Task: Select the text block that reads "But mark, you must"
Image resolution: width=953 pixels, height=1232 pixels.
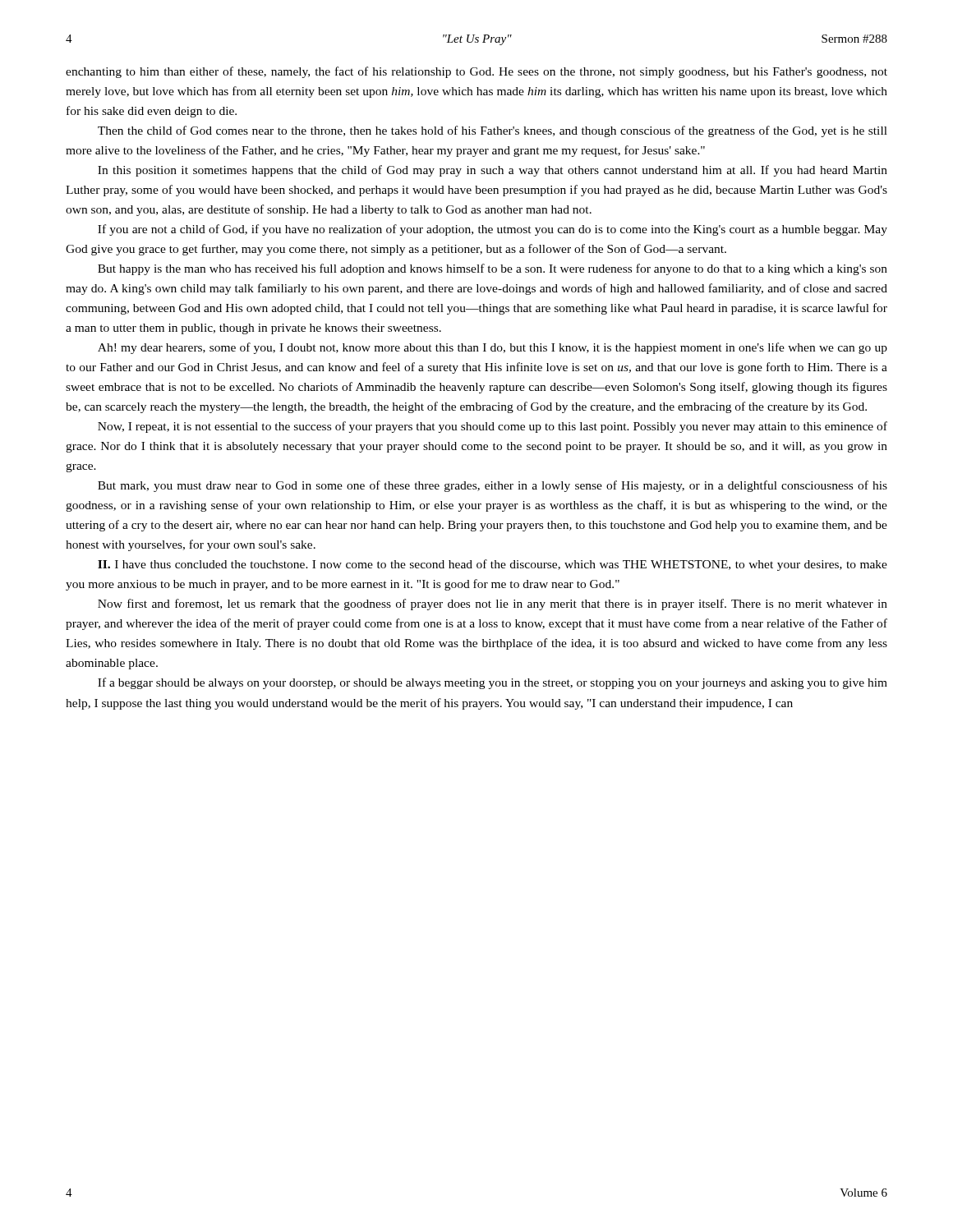Action: (476, 515)
